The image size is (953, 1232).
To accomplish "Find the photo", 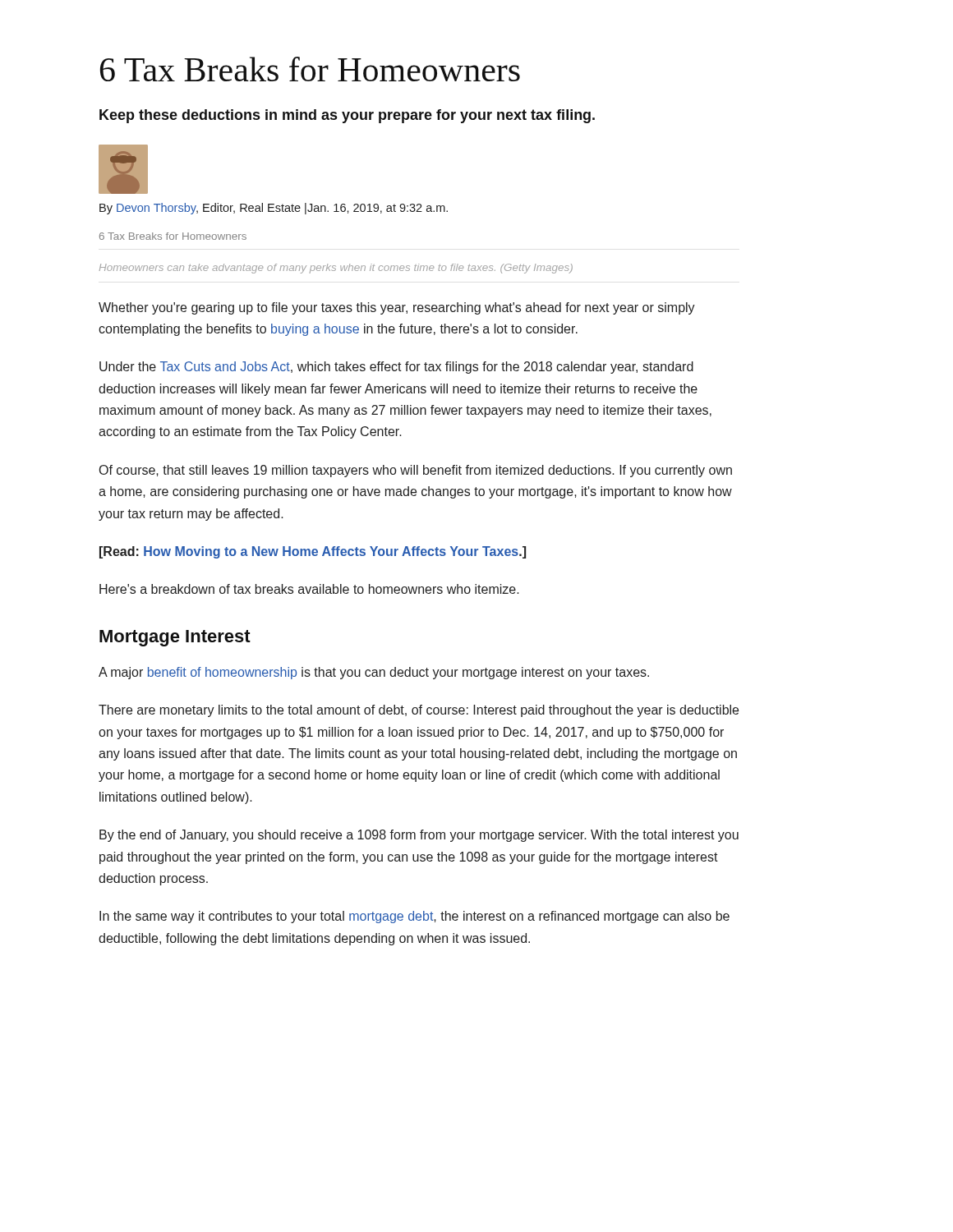I will 123,169.
